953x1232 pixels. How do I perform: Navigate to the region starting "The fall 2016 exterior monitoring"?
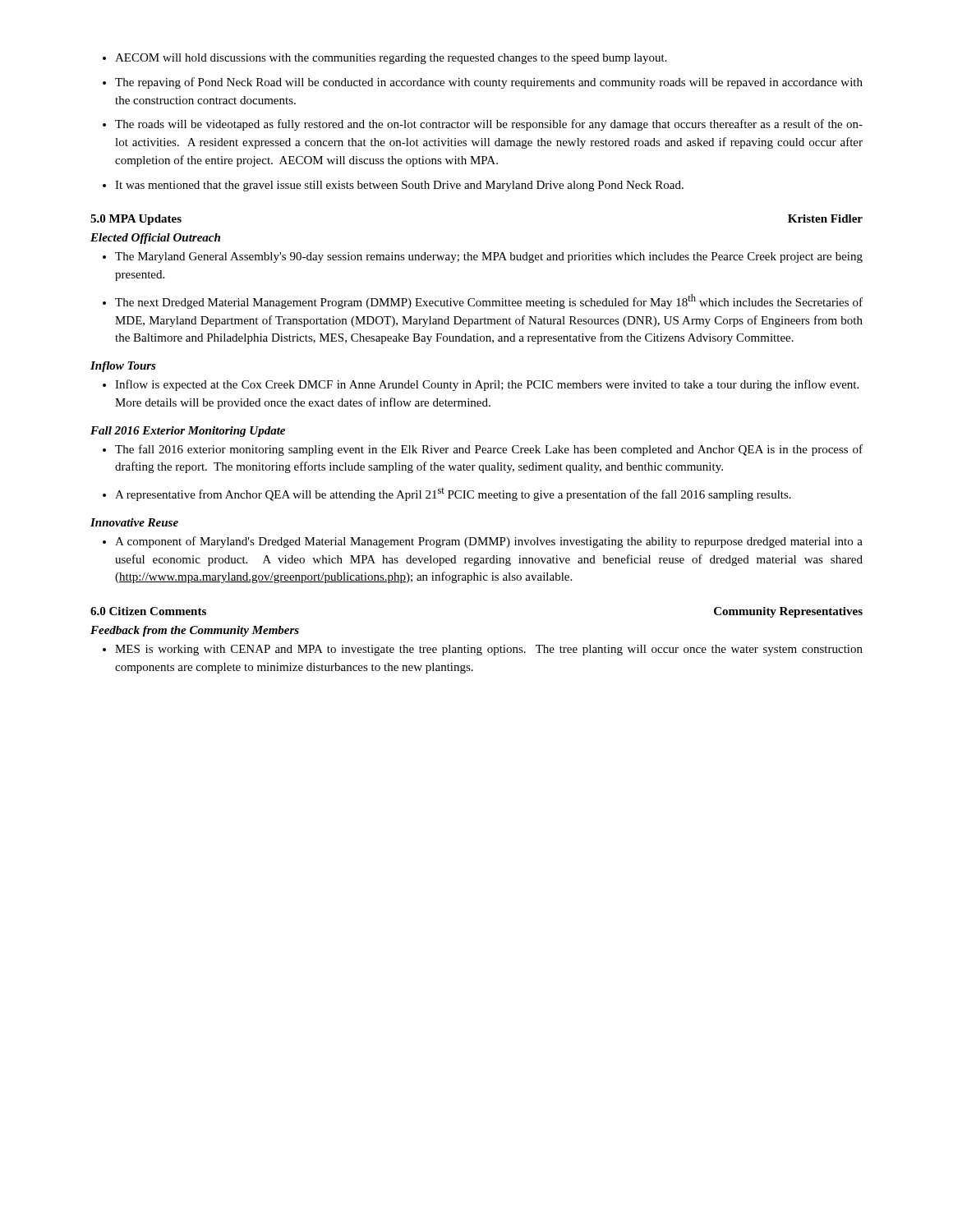476,472
